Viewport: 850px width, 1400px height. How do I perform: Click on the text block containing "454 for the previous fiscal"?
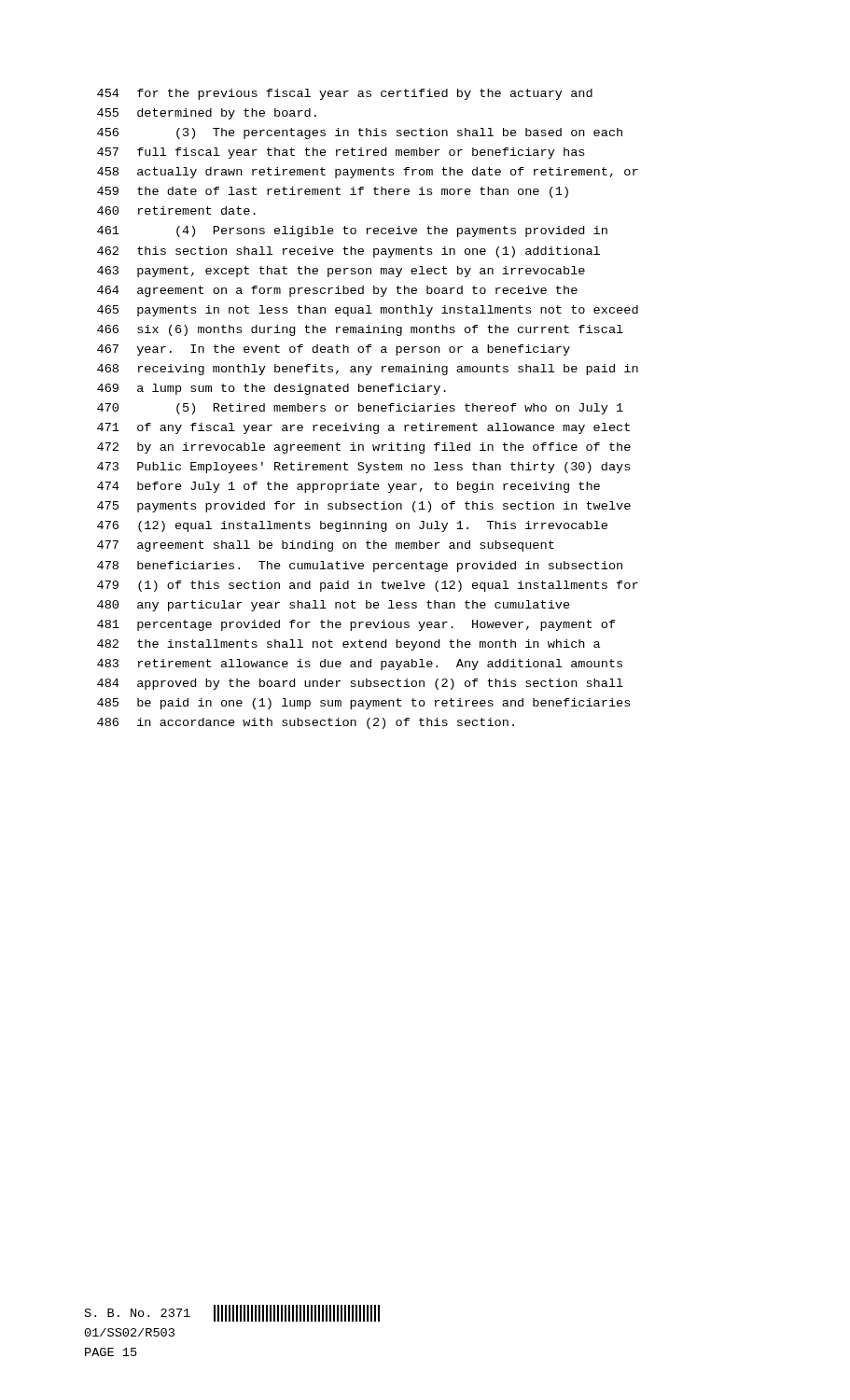[430, 408]
